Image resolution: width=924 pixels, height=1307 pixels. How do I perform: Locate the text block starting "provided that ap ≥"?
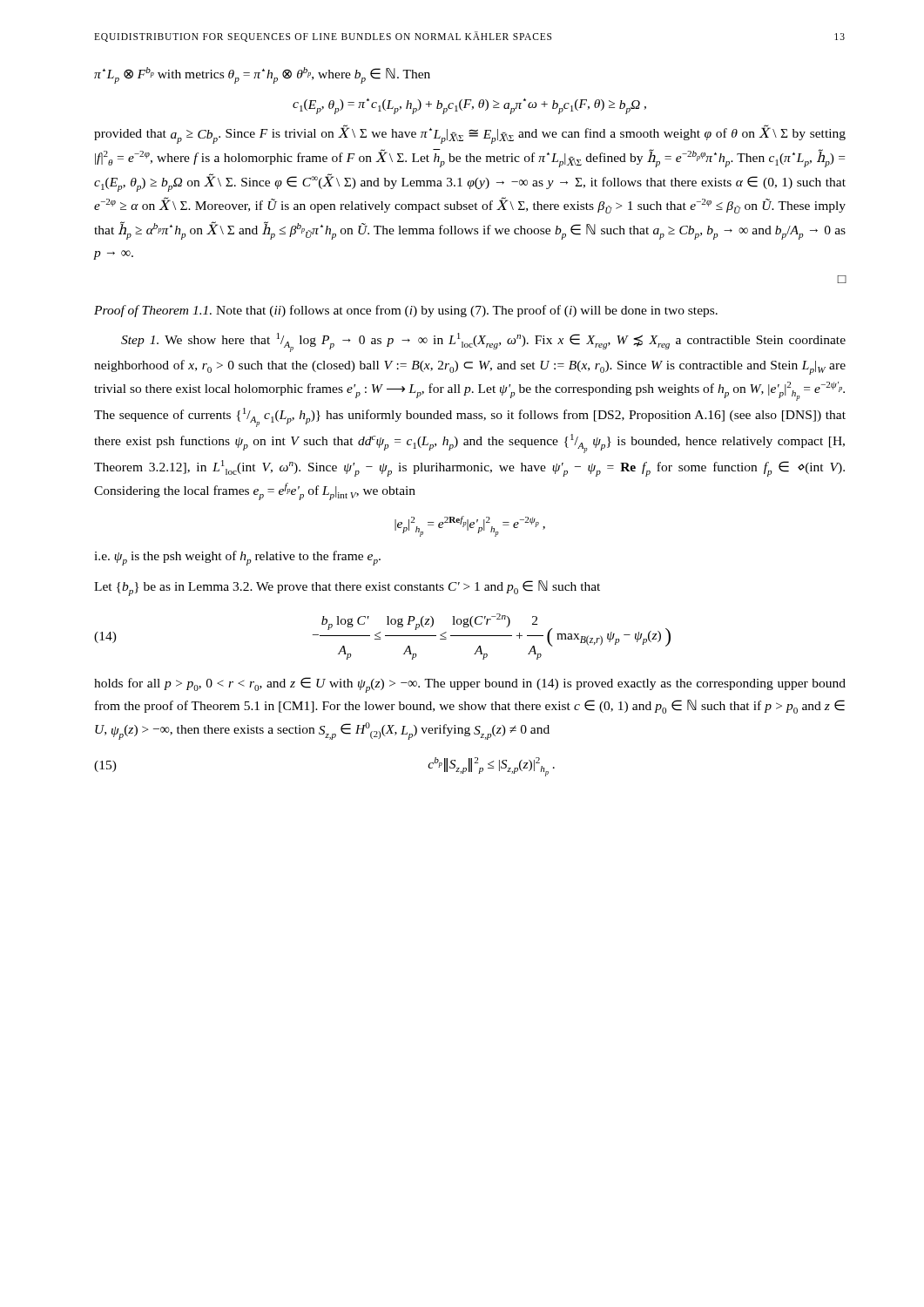click(x=470, y=192)
